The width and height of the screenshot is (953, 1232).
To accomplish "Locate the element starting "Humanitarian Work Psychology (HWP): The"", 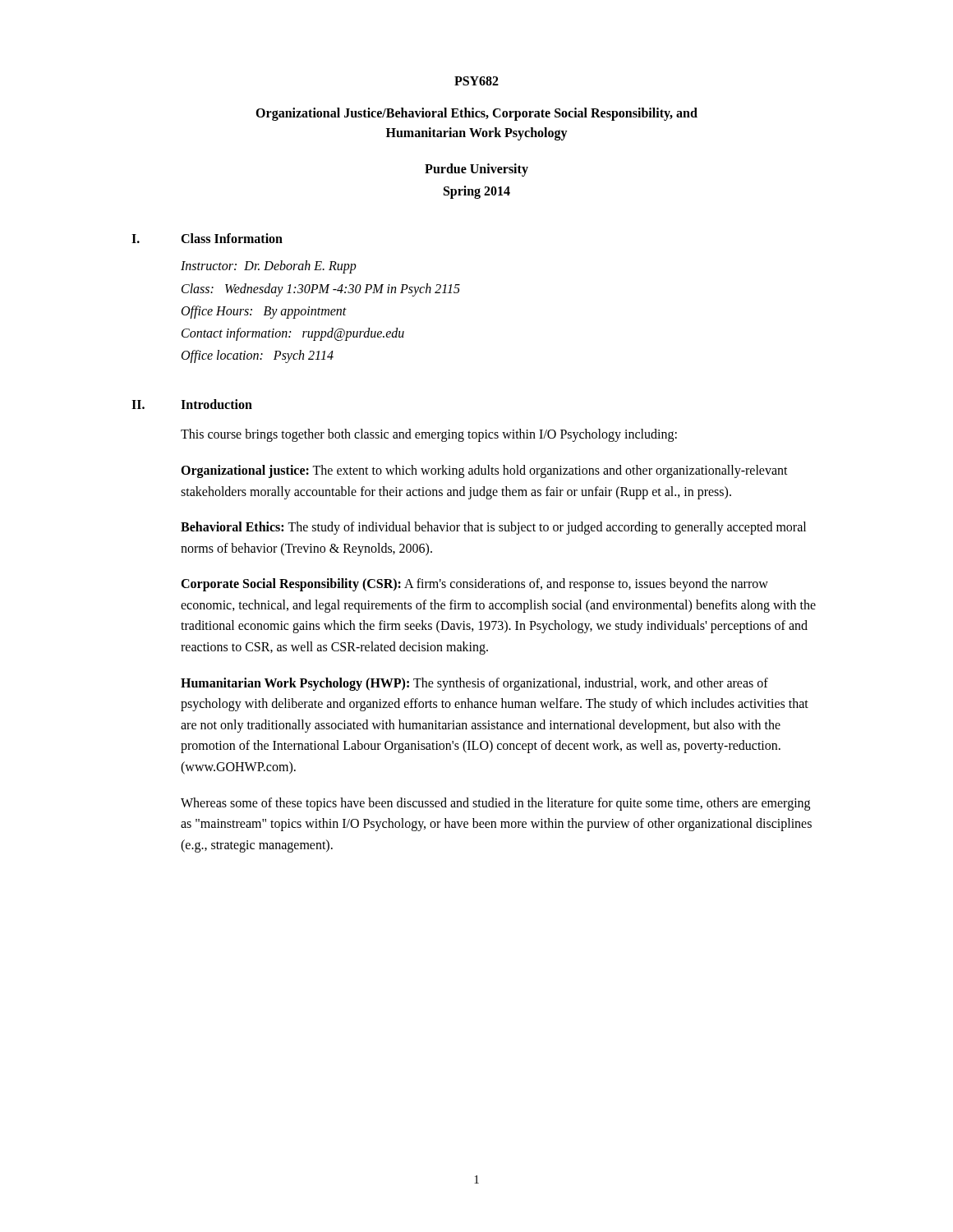I will [x=495, y=725].
